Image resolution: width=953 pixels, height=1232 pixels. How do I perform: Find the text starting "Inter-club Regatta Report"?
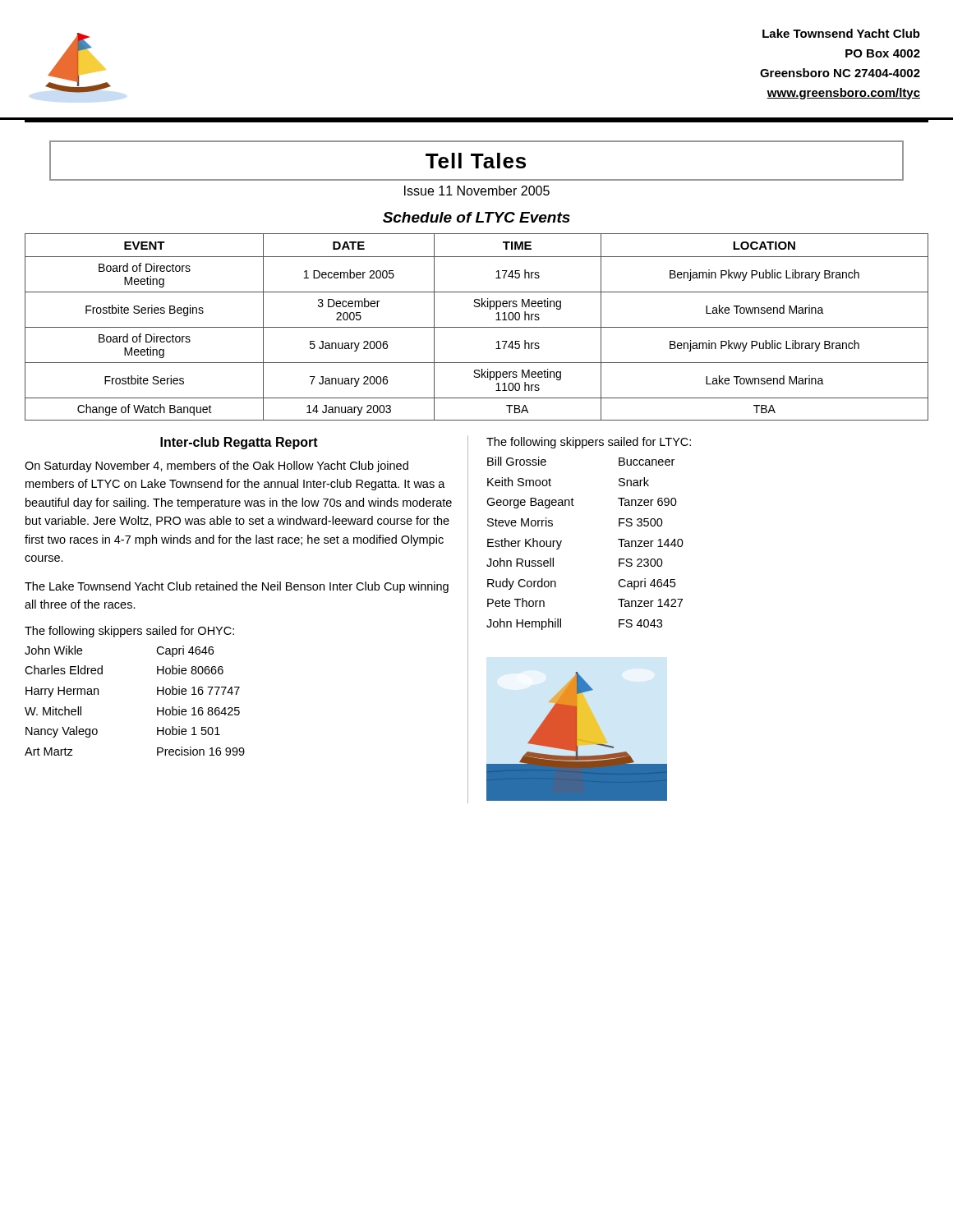click(239, 442)
